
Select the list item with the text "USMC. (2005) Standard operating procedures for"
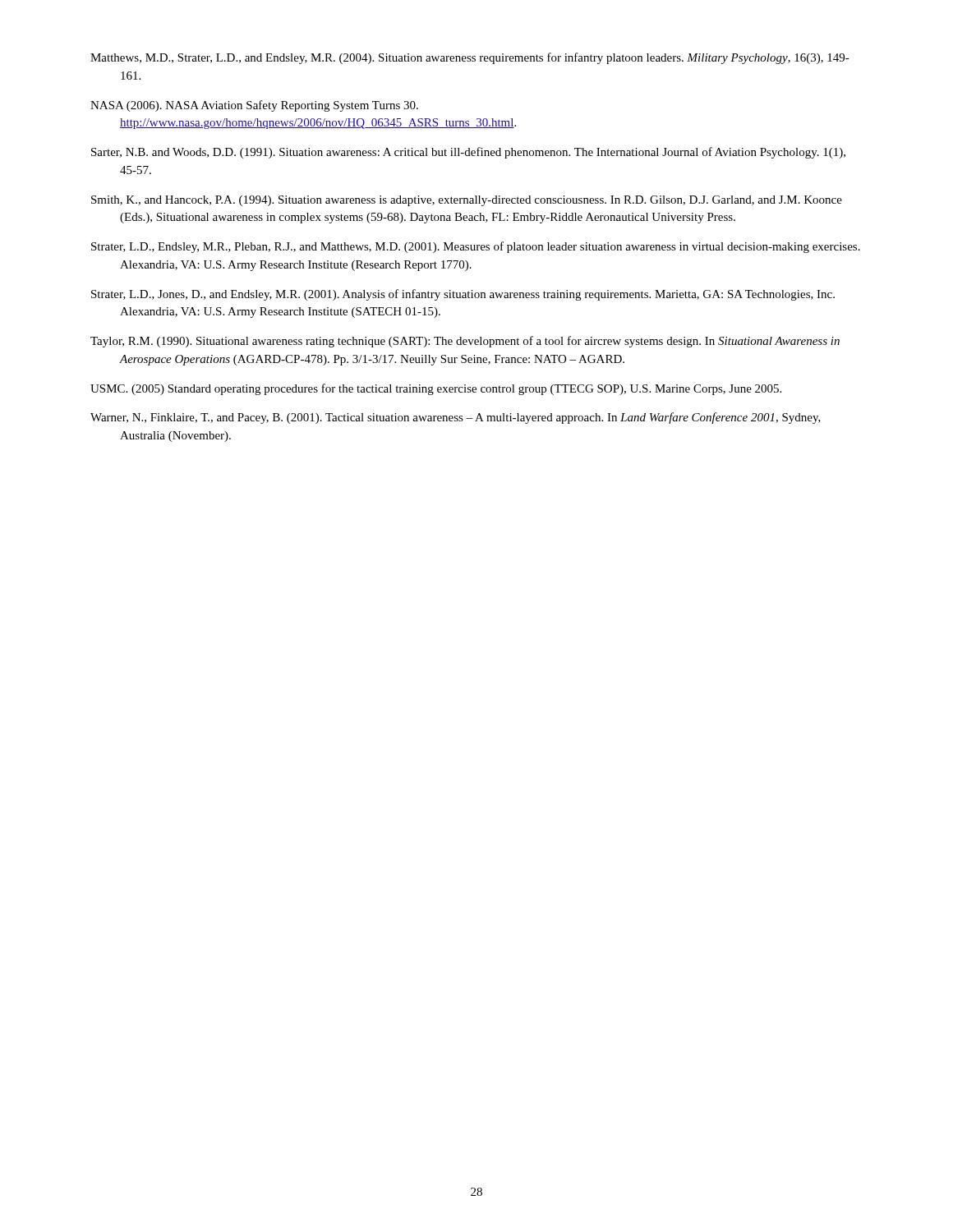[436, 388]
